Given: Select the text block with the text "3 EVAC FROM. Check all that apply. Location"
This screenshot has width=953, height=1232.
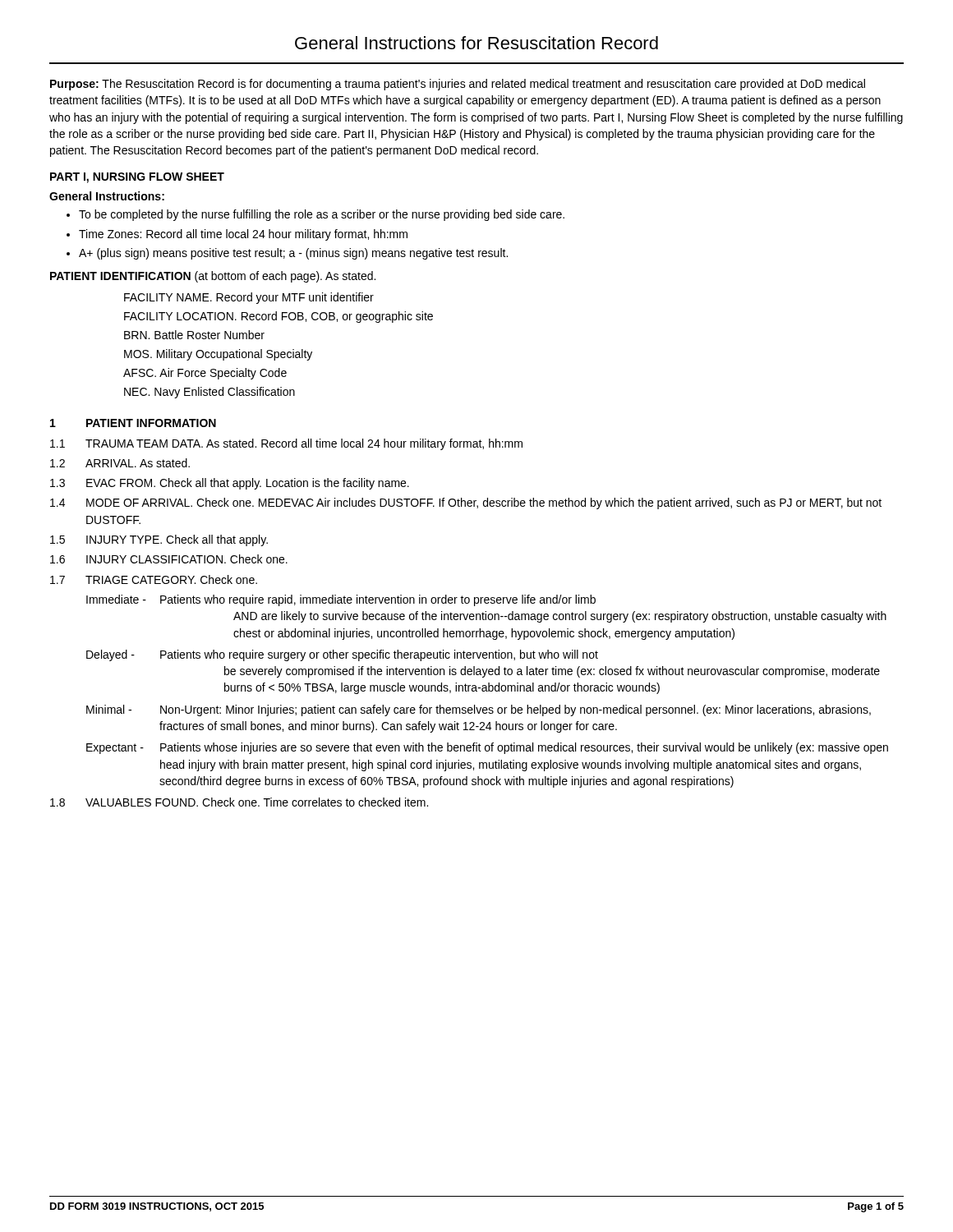Looking at the screenshot, I should tap(230, 484).
